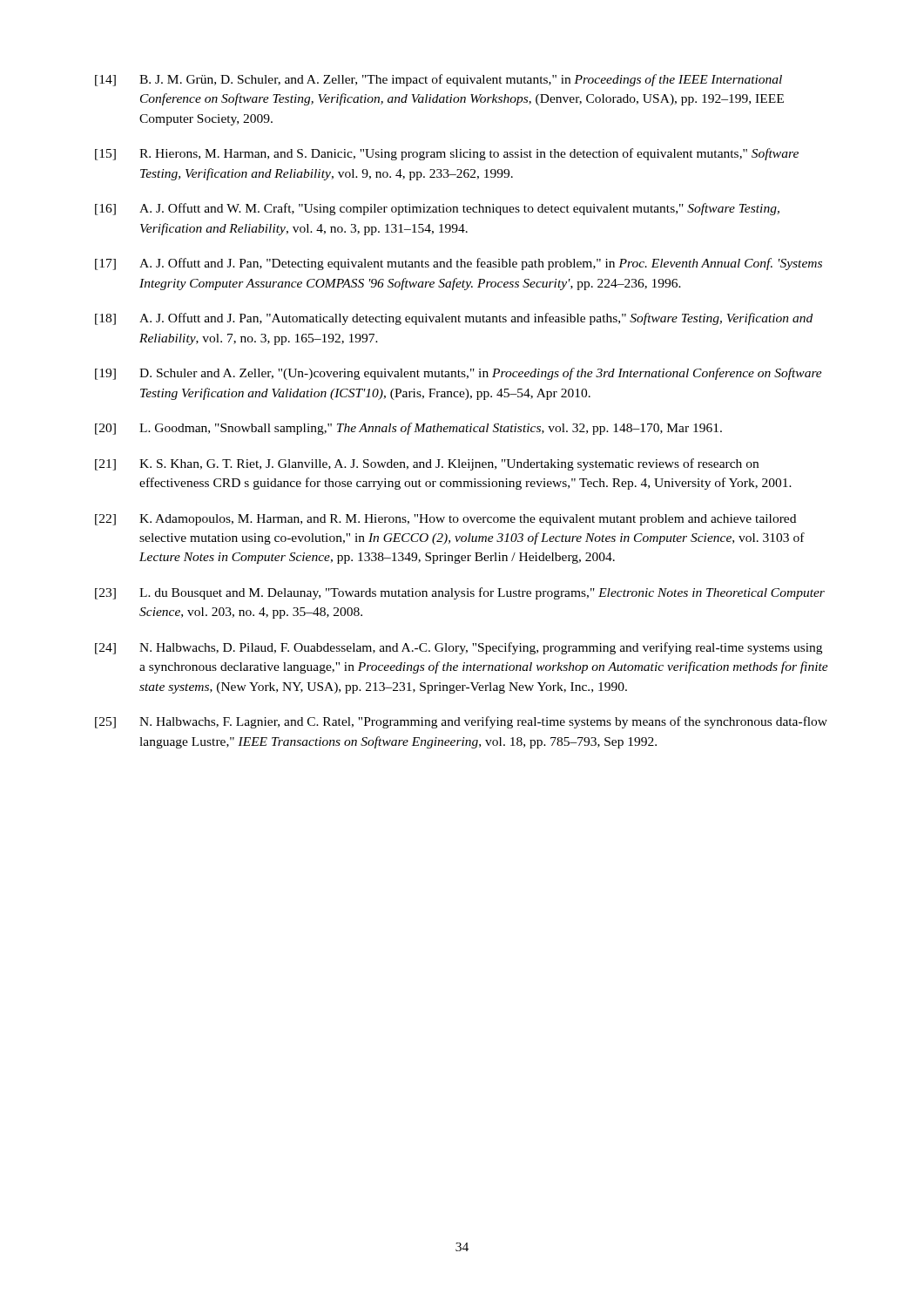Find the text block starting "[19] D. Schuler and A. Zeller, "(Un-)covering"

pos(462,383)
